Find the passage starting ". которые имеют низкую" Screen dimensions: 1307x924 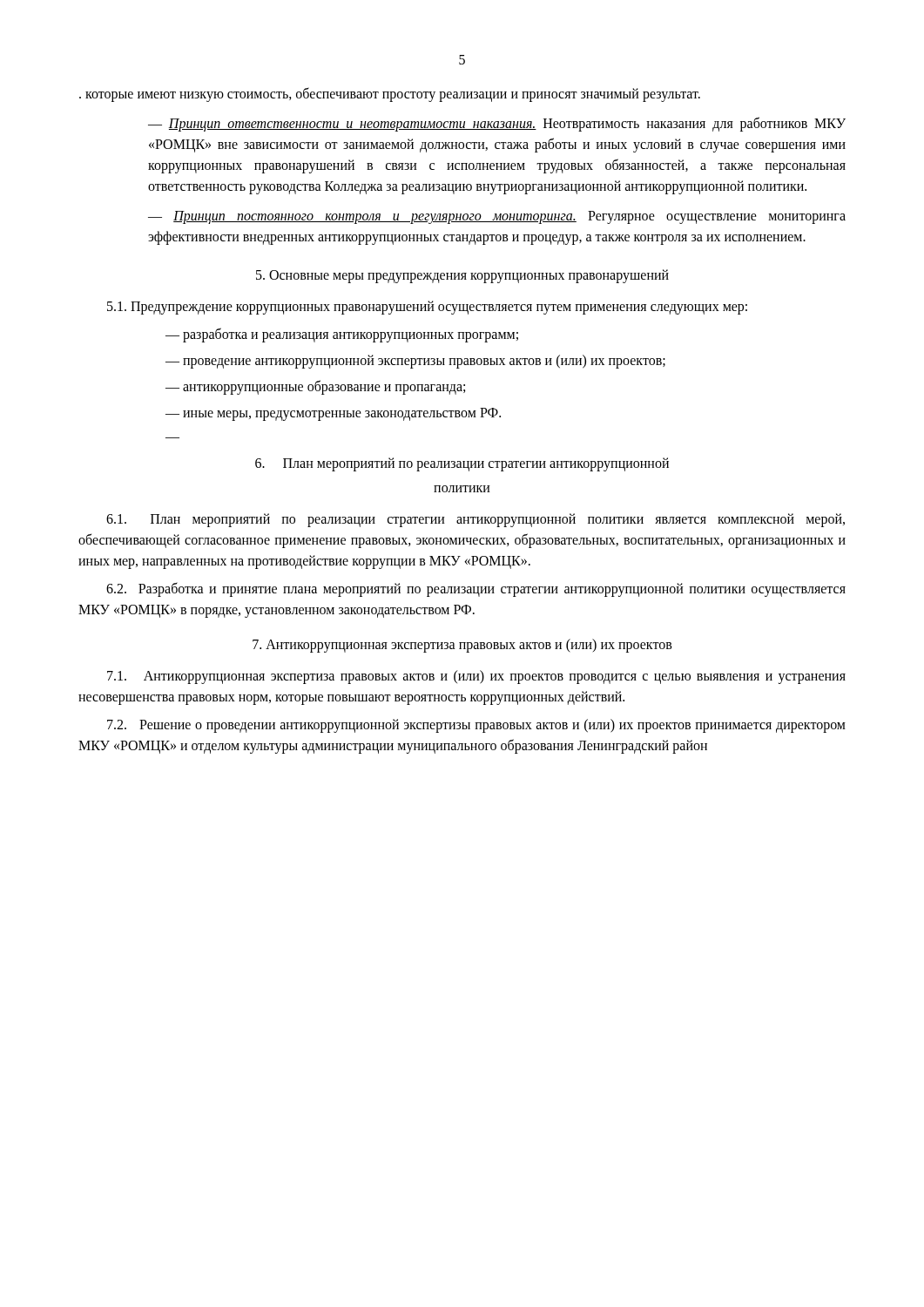462,94
